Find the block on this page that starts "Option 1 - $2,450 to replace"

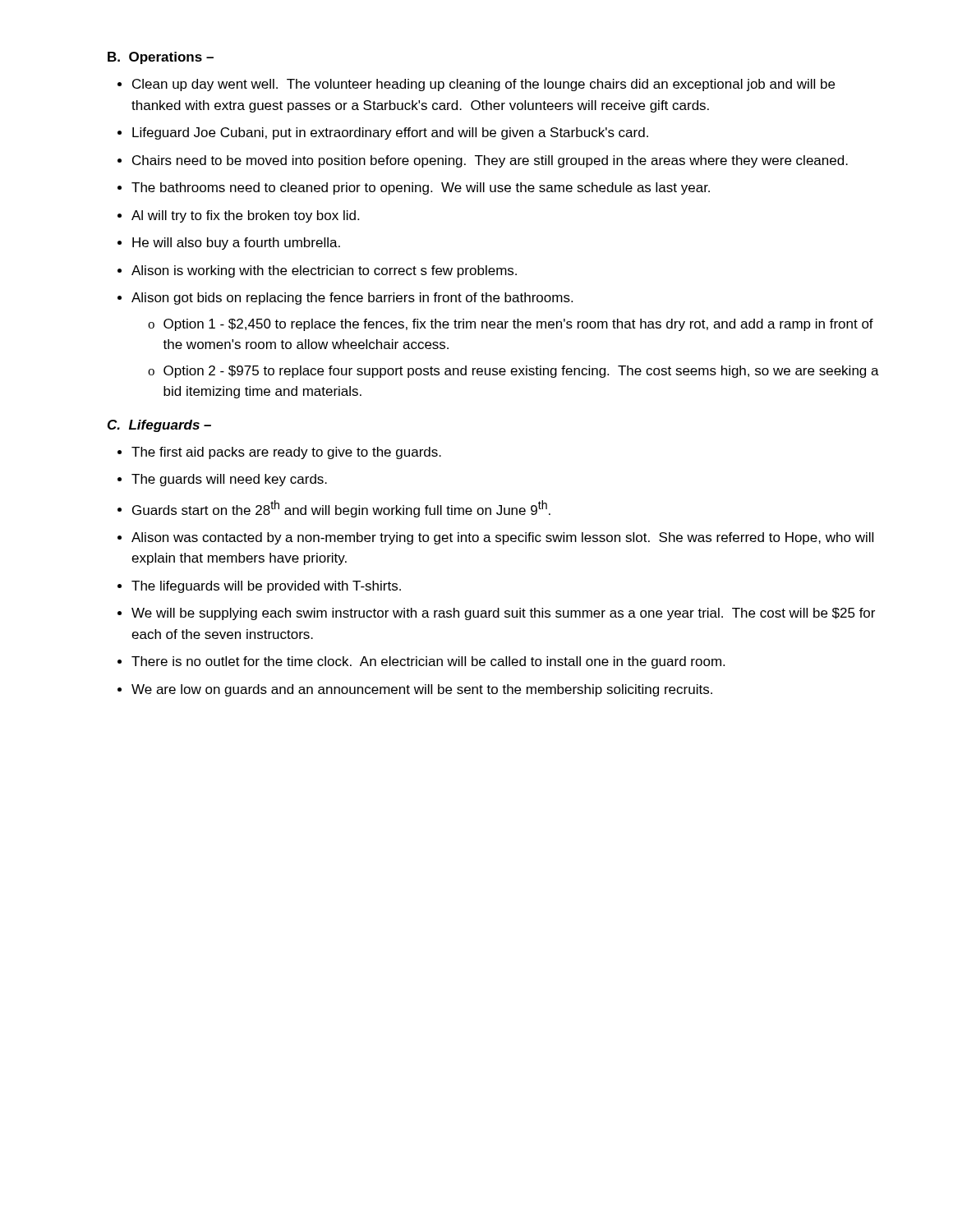click(x=525, y=334)
